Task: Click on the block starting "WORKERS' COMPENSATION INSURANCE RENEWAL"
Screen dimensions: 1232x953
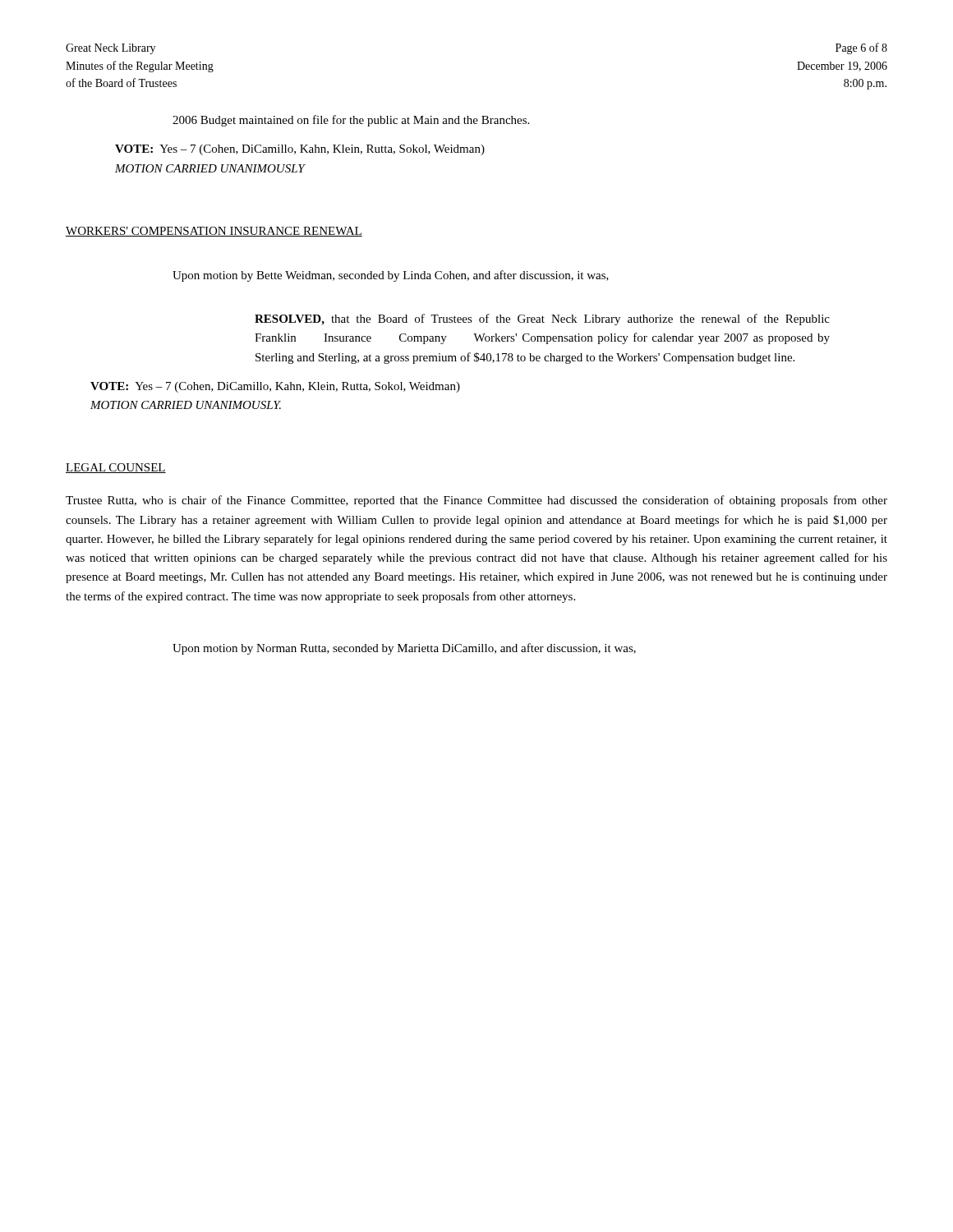Action: (214, 231)
